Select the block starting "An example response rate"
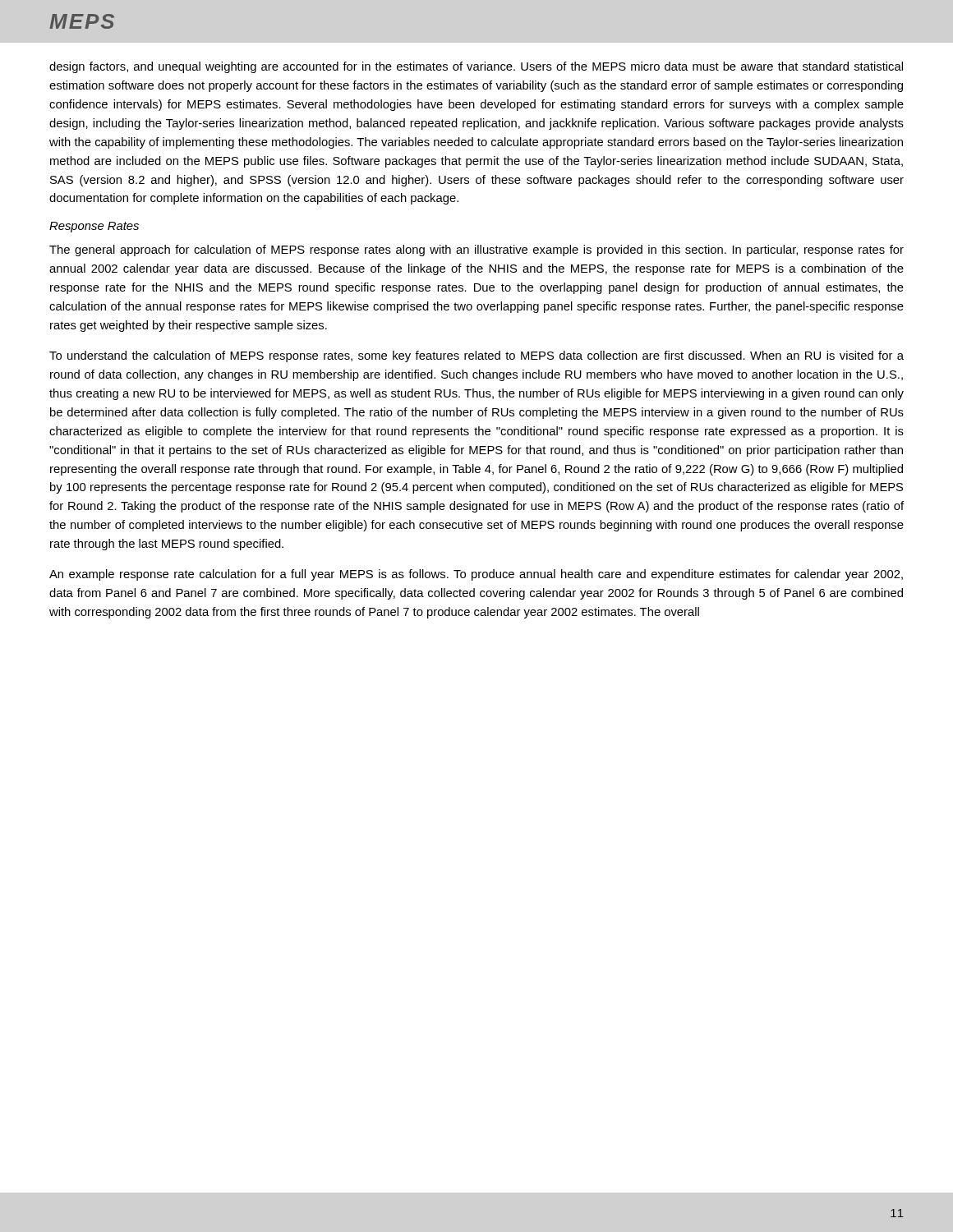This screenshot has height=1232, width=953. pos(476,593)
